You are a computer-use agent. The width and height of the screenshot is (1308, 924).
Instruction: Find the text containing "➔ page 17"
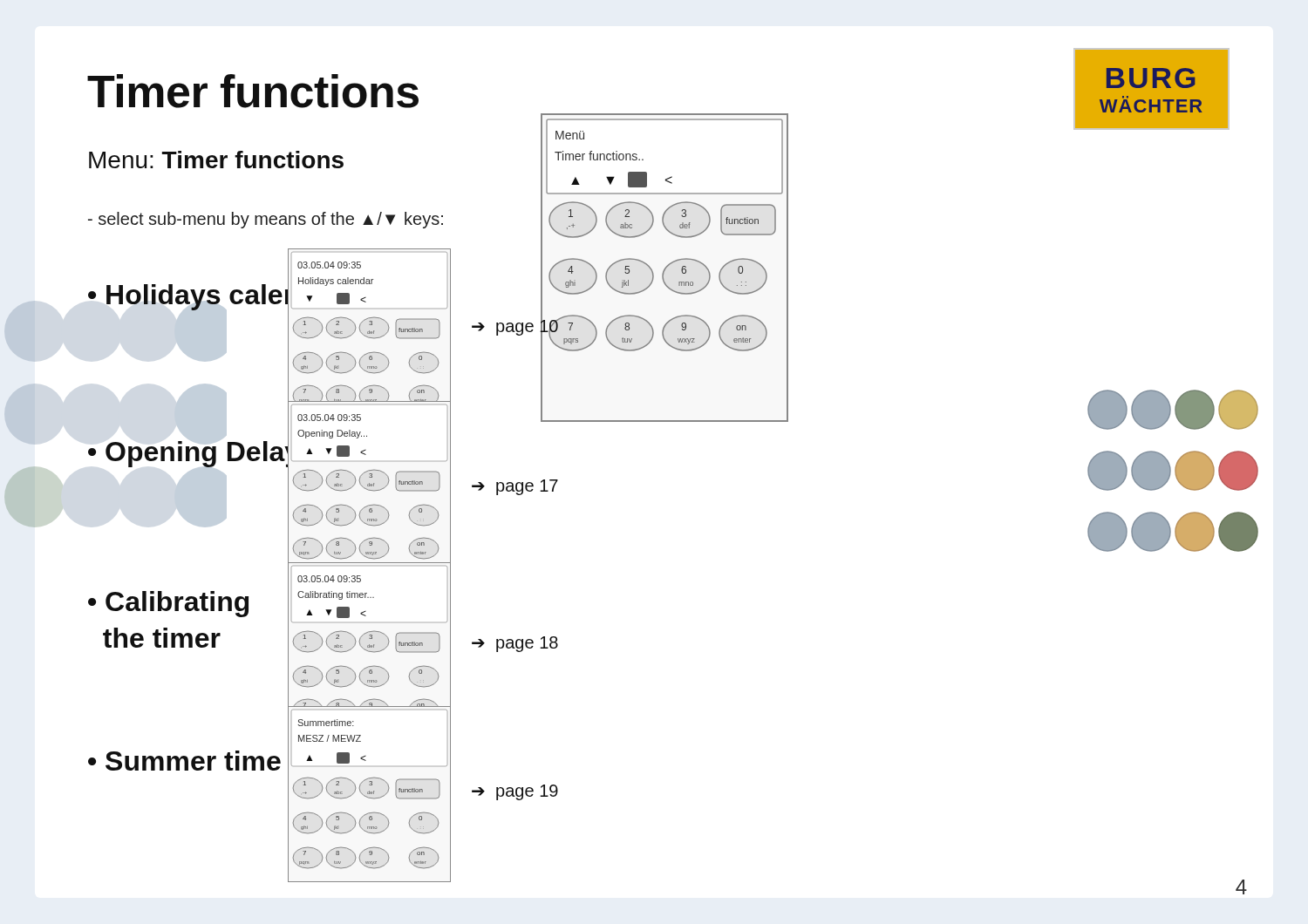[515, 486]
